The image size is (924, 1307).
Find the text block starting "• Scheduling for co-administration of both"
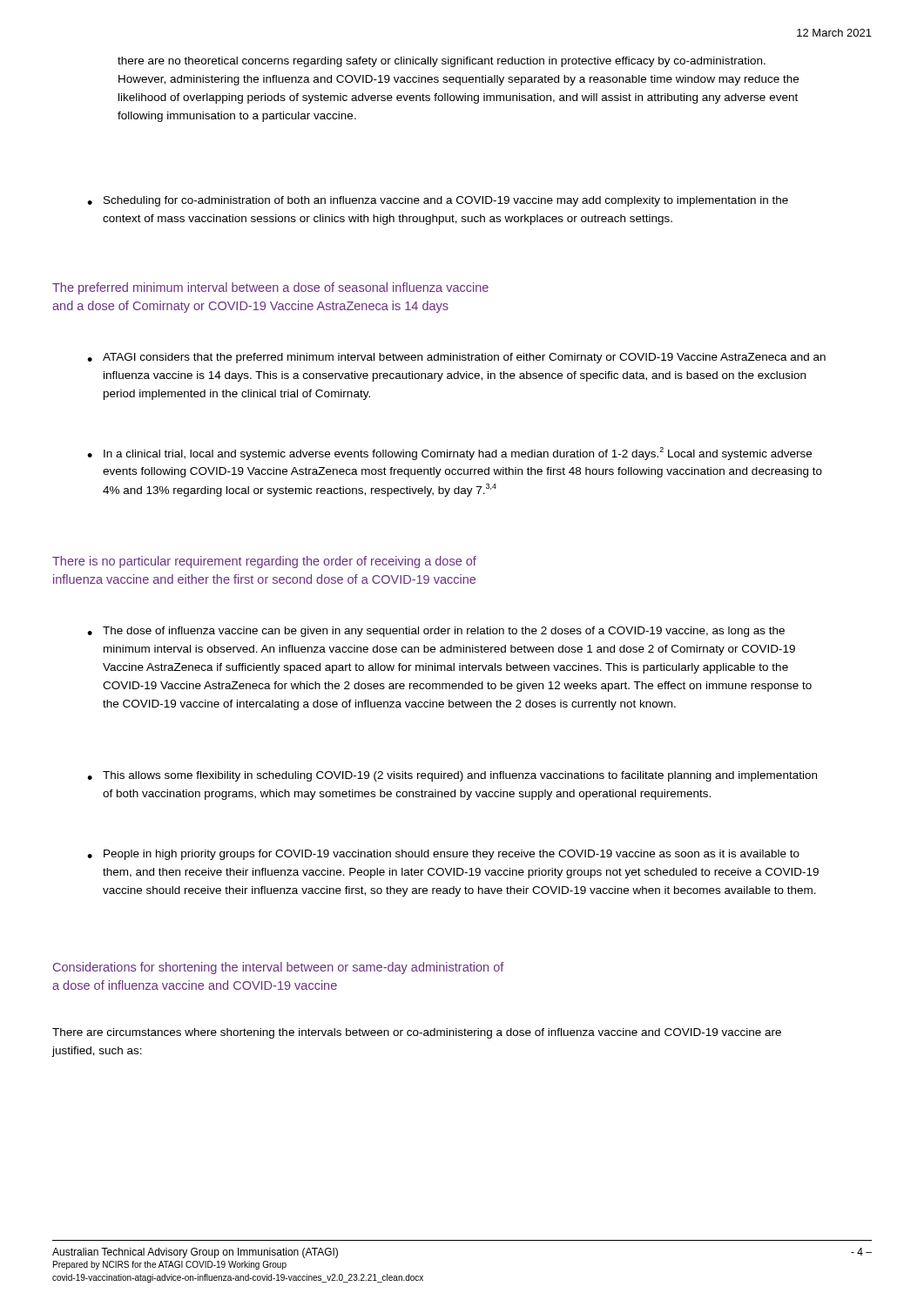point(457,210)
